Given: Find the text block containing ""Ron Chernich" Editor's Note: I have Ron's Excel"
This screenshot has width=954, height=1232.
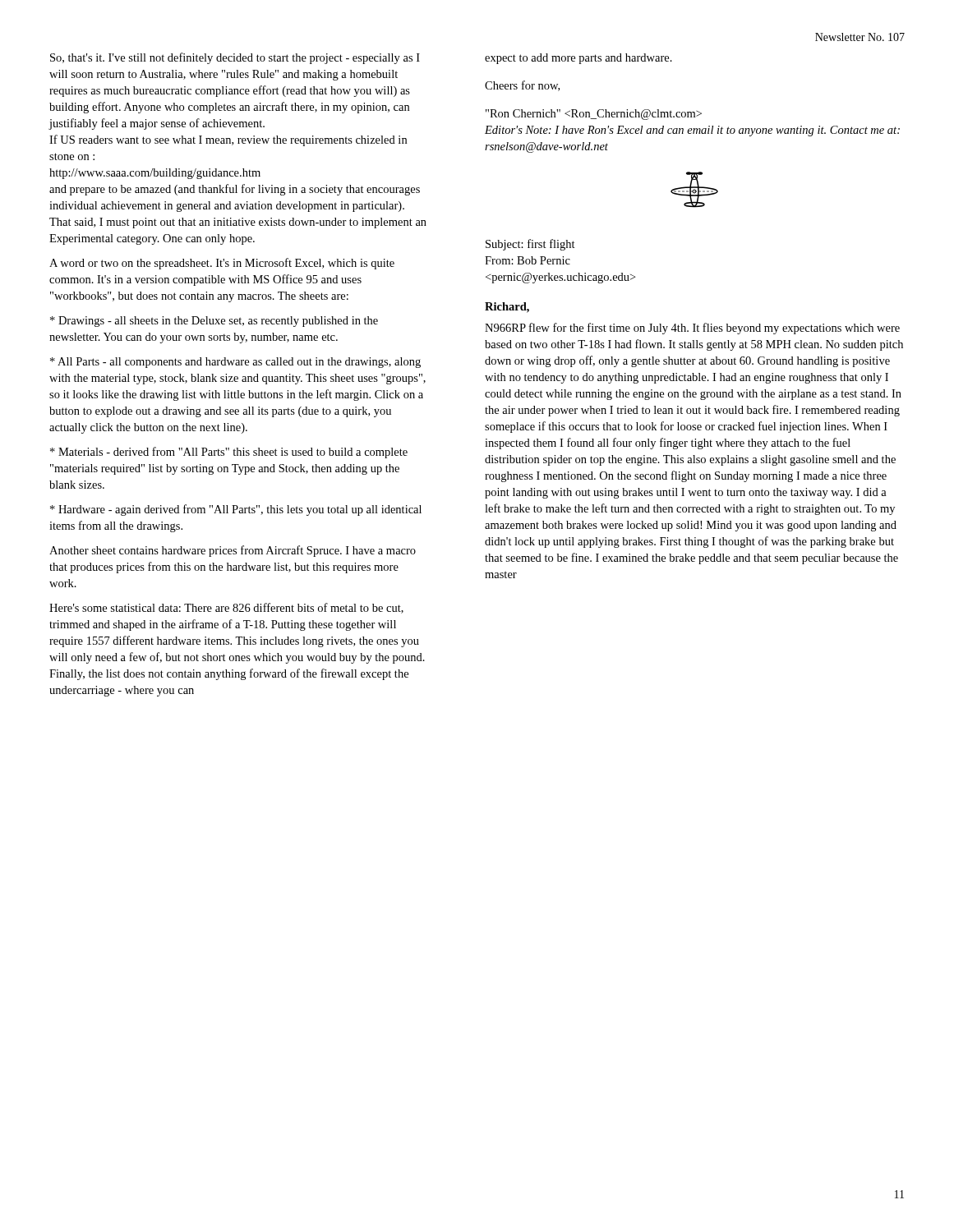Looking at the screenshot, I should point(693,130).
